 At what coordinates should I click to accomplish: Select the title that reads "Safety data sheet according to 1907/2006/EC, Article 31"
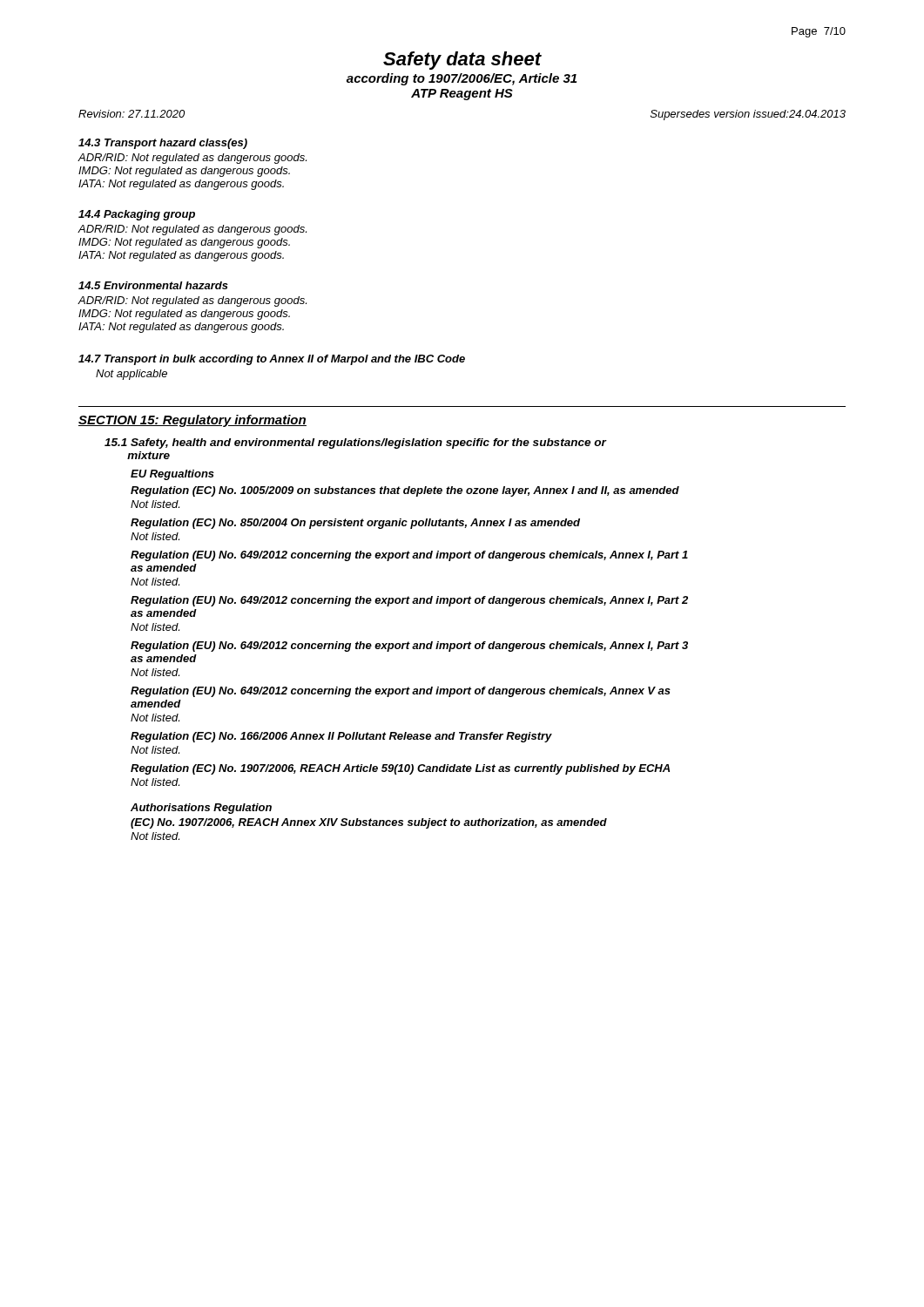tap(462, 74)
